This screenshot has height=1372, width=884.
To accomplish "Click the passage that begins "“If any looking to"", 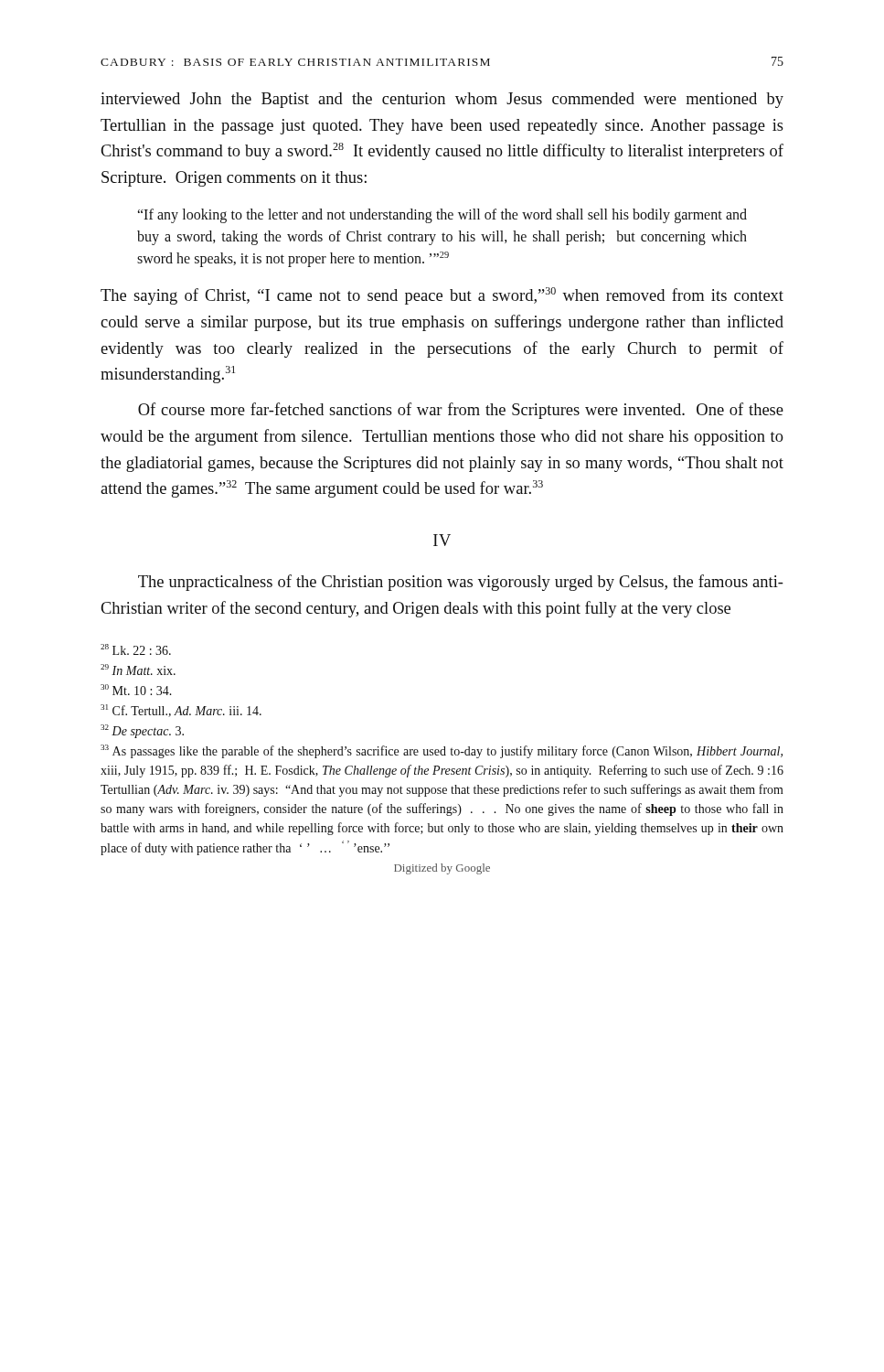I will 442,236.
